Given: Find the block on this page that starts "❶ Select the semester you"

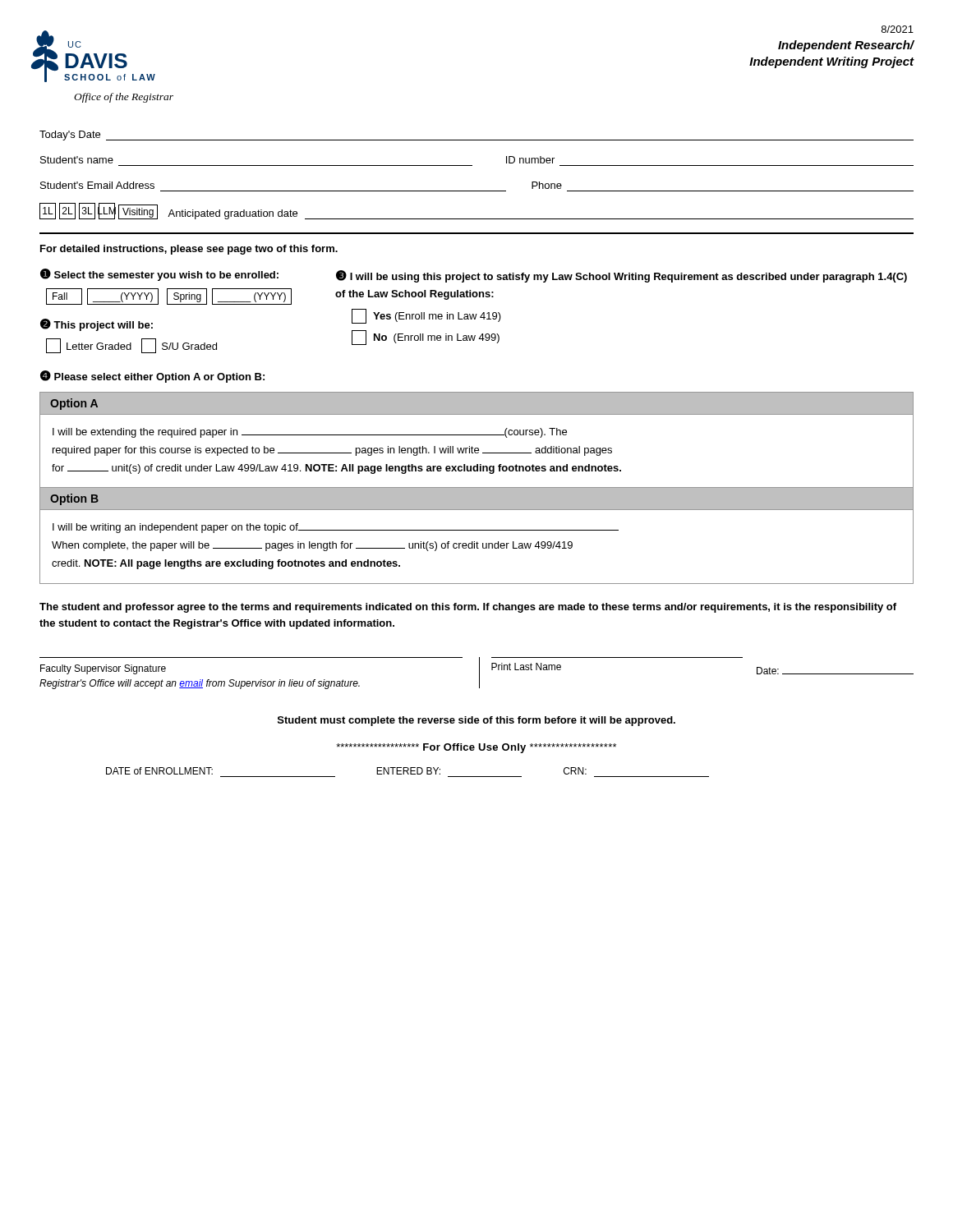Looking at the screenshot, I should [159, 274].
